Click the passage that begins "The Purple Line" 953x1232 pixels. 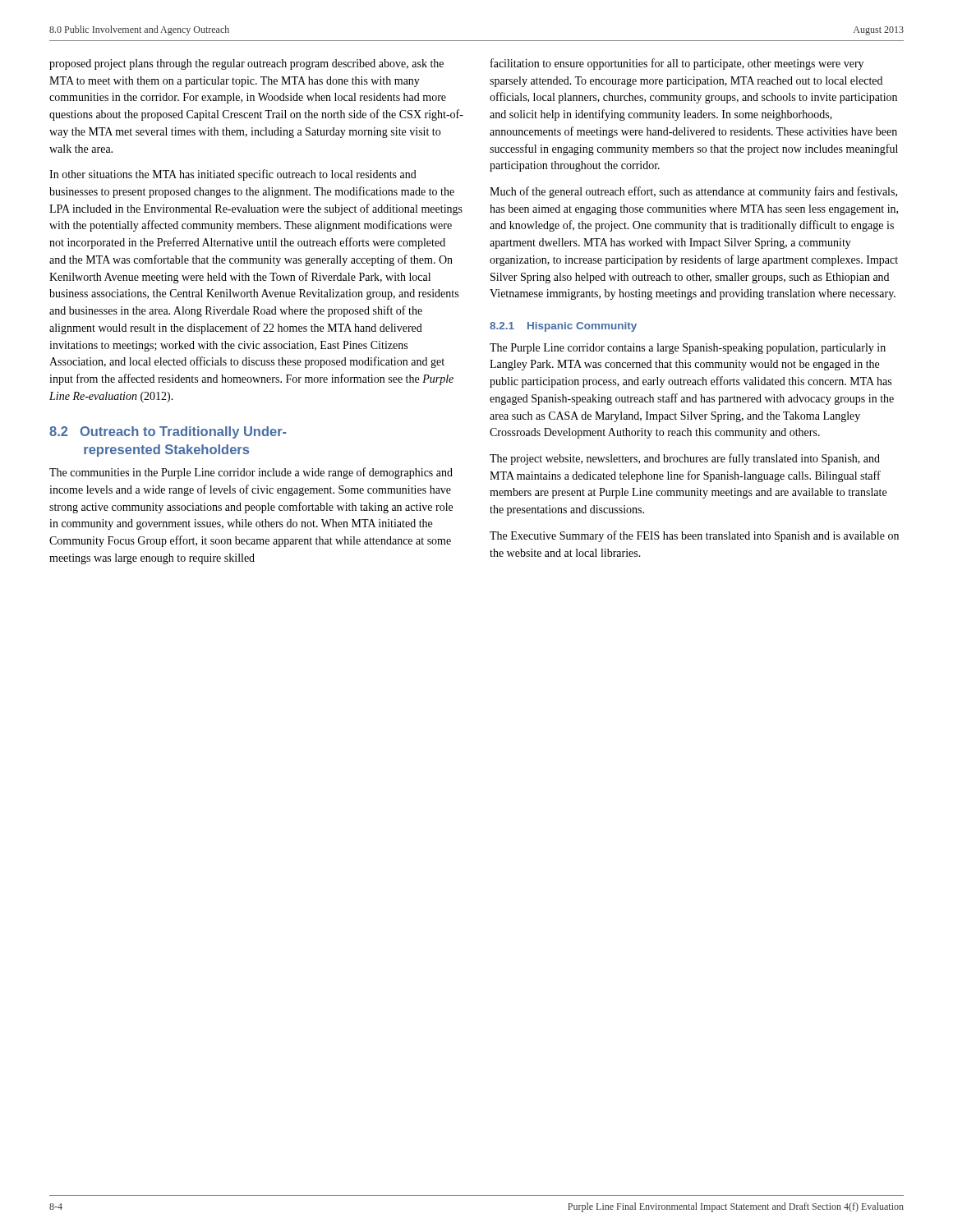[x=692, y=390]
